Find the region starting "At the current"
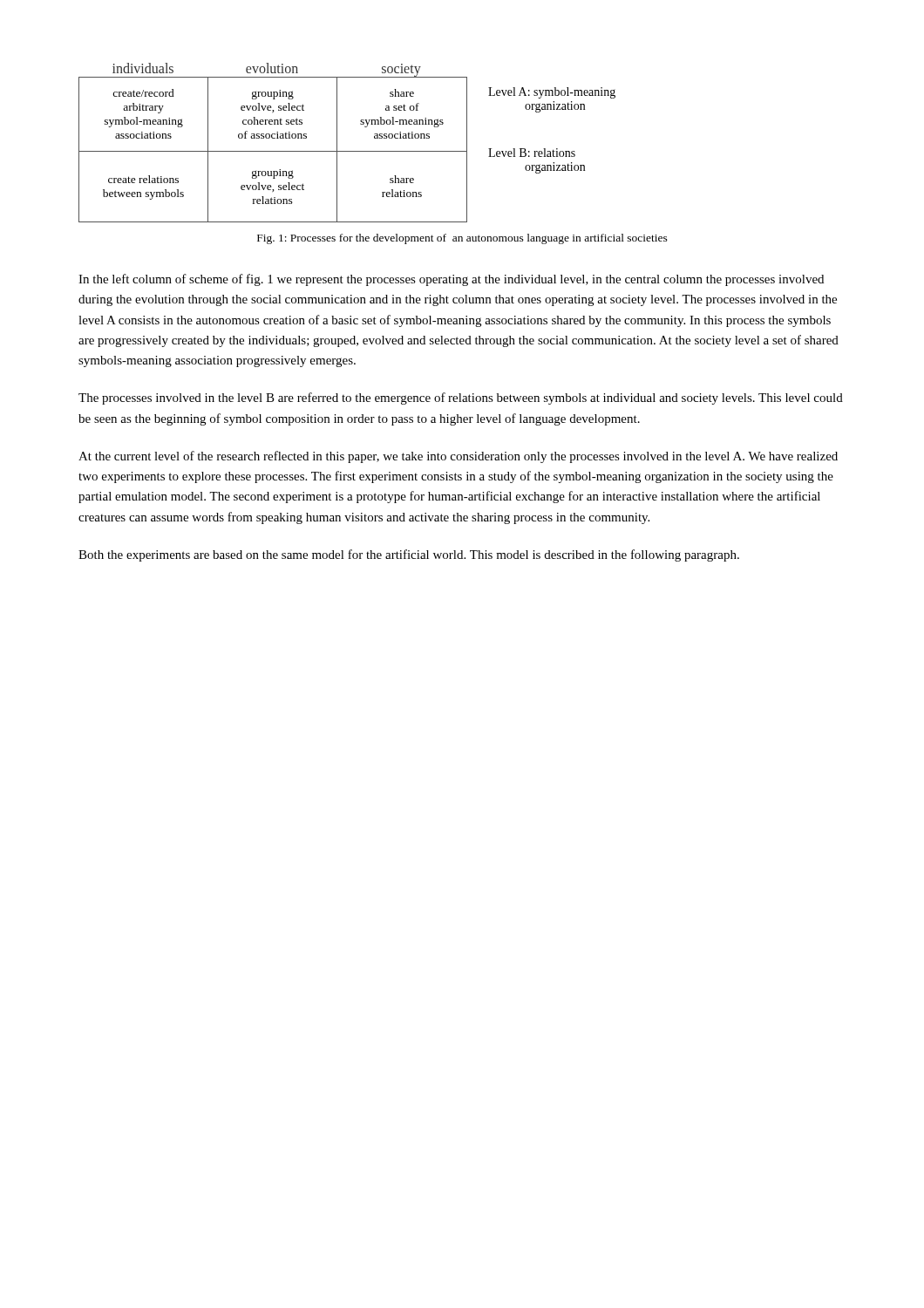The width and height of the screenshot is (924, 1308). 458,486
